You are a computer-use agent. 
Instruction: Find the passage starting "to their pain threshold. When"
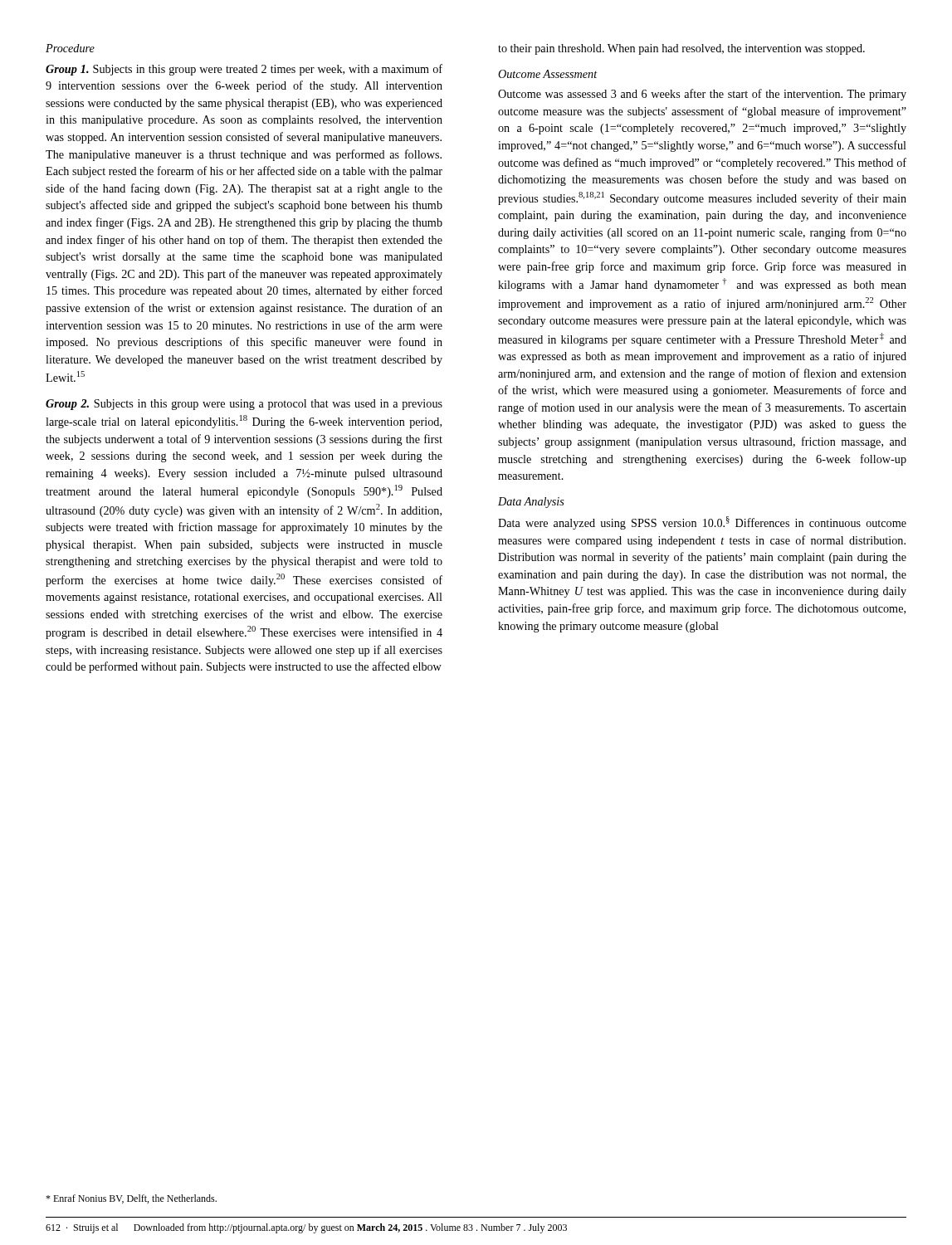pyautogui.click(x=702, y=48)
